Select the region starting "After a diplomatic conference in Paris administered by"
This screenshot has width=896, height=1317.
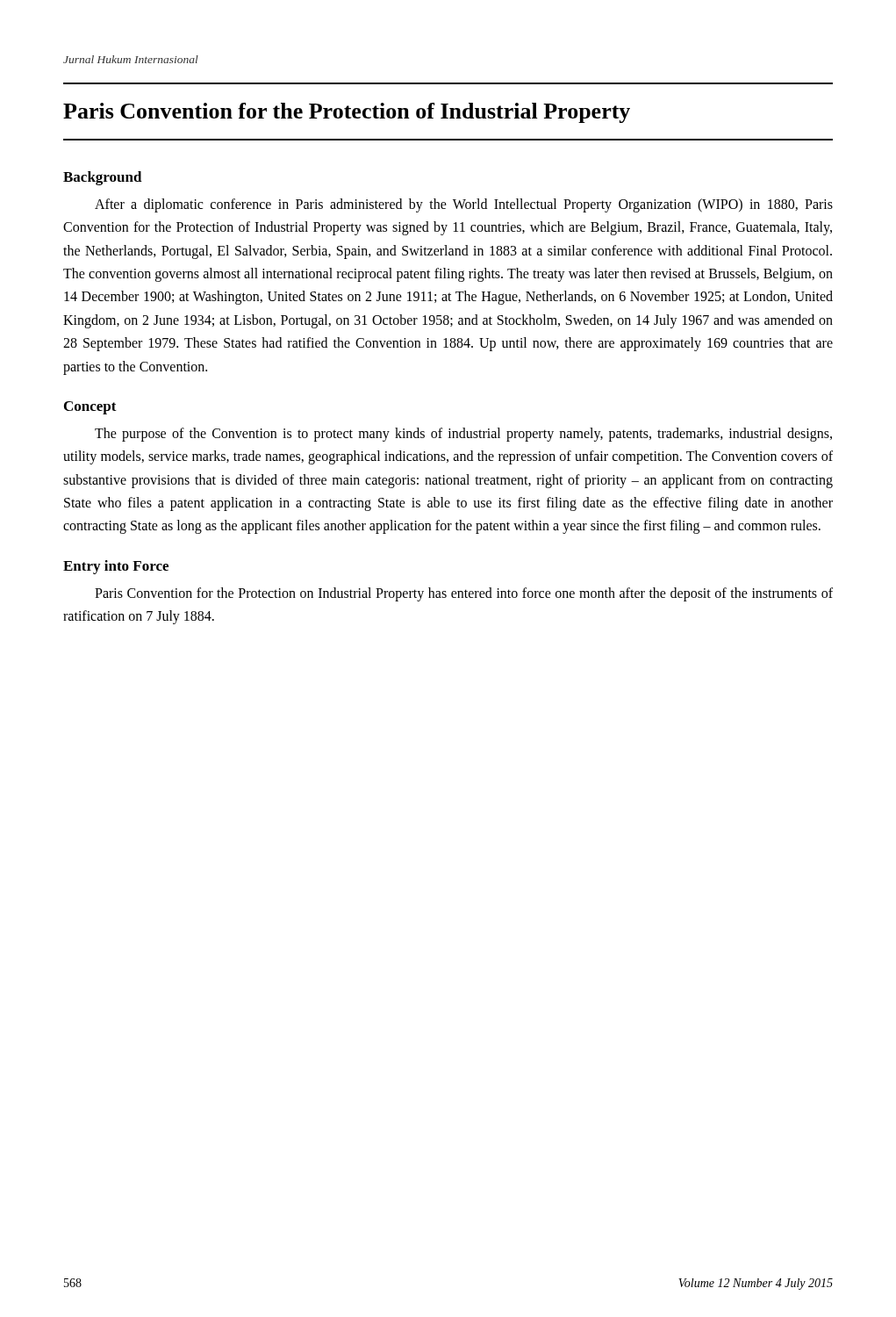448,285
